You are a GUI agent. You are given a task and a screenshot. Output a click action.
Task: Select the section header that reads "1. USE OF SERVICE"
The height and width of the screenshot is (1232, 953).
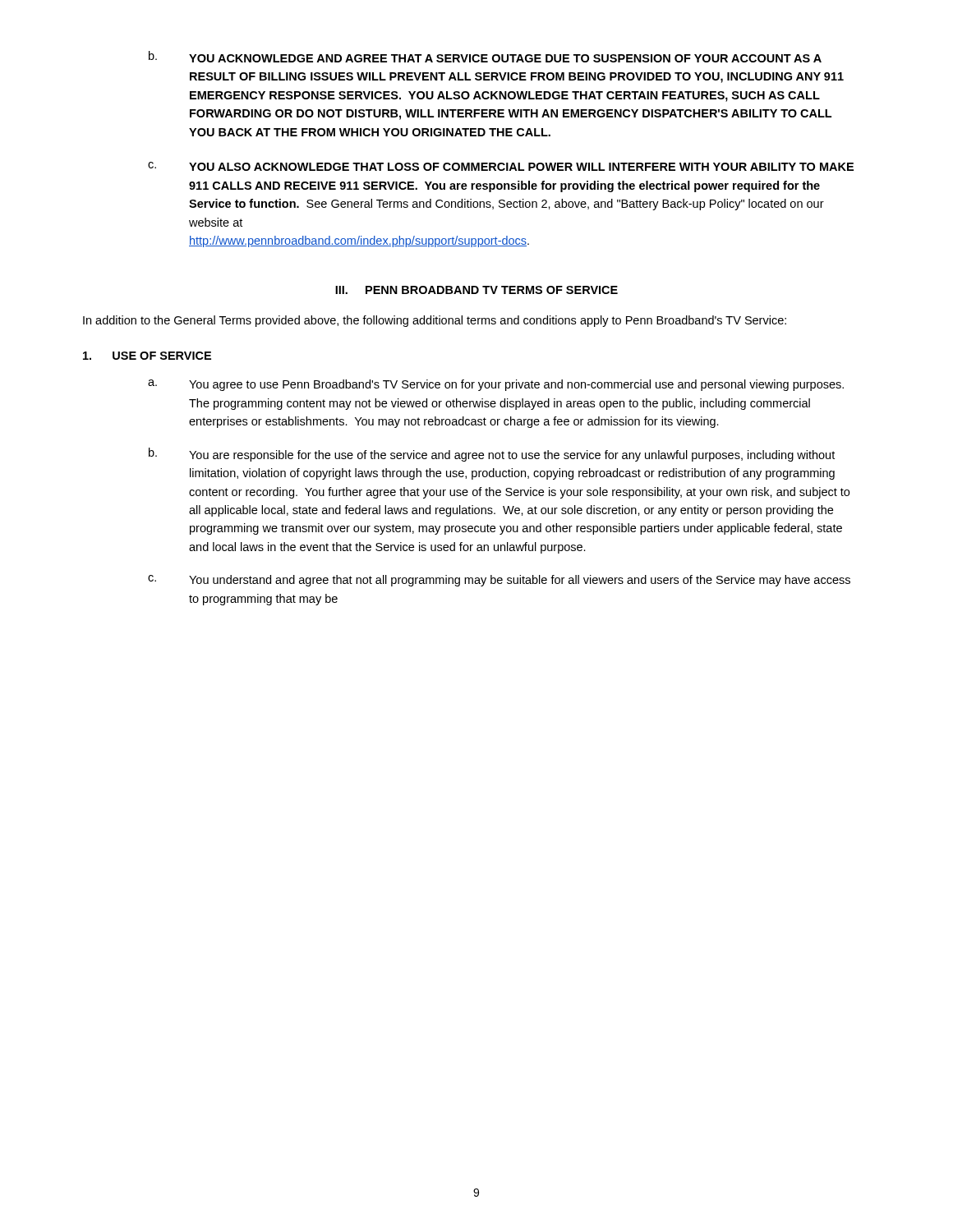tap(147, 356)
